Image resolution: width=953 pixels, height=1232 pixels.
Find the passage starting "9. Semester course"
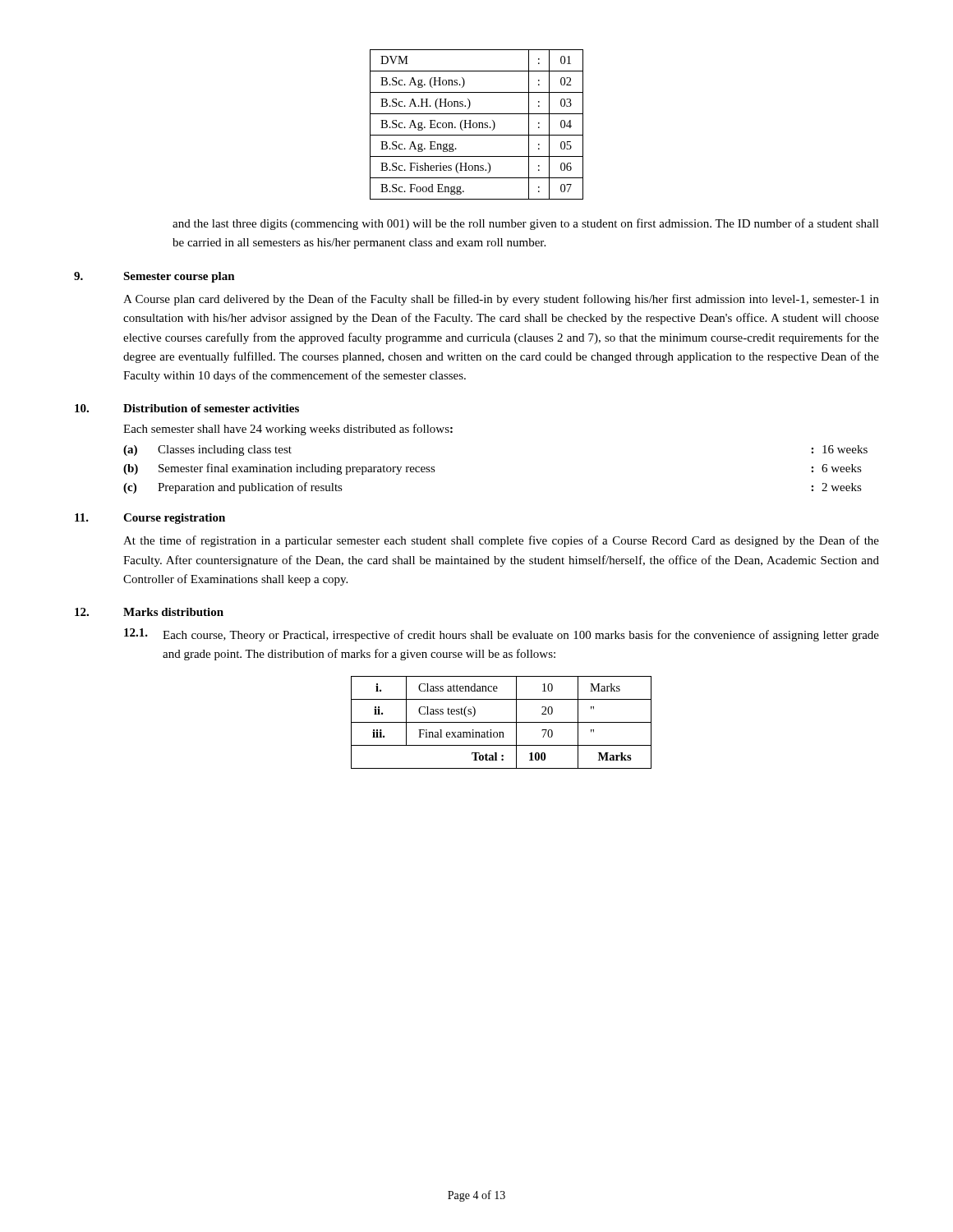pyautogui.click(x=154, y=276)
